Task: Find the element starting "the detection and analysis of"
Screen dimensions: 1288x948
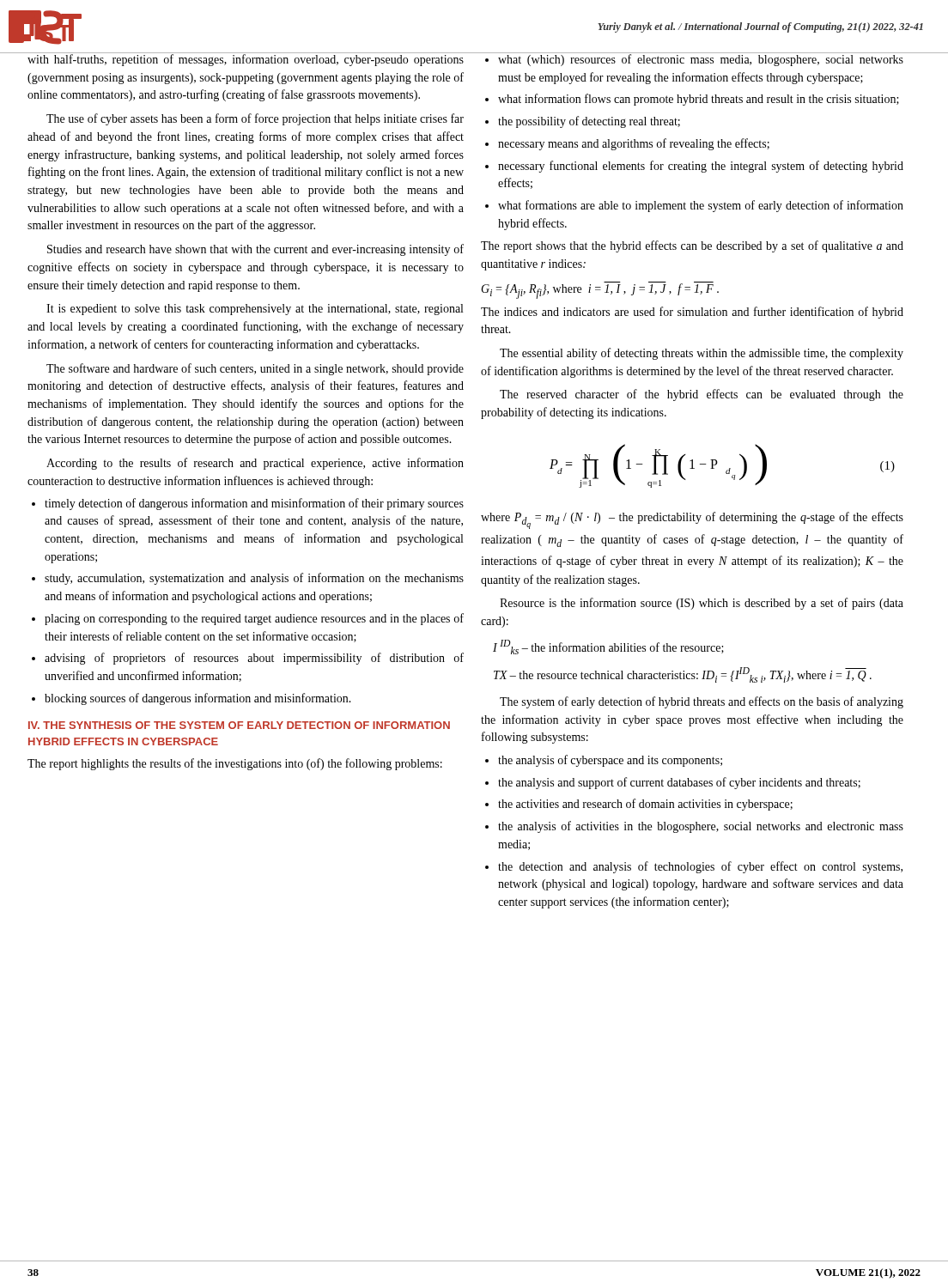Action: point(701,884)
